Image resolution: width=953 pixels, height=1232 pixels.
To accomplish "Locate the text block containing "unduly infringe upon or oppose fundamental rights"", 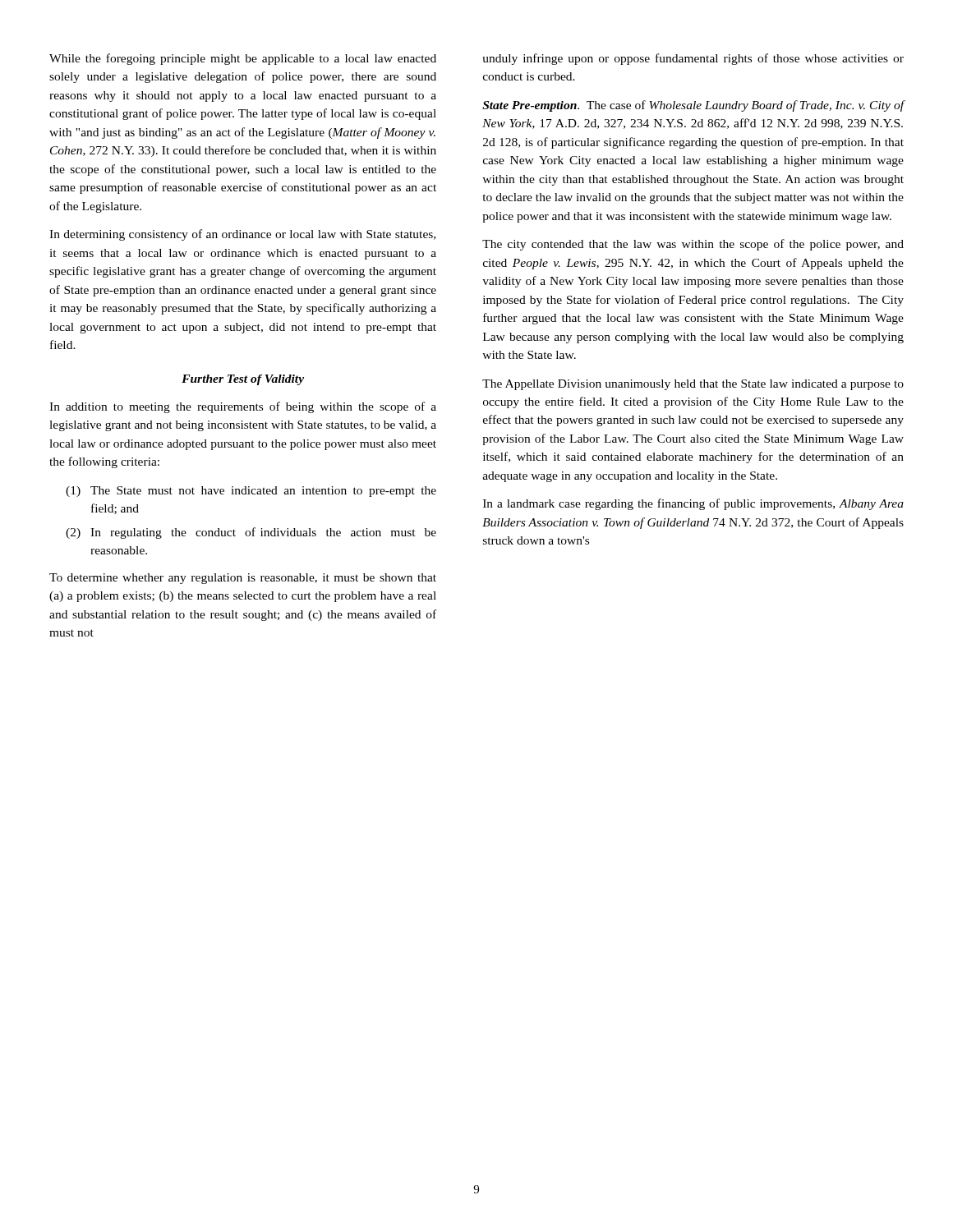I will tap(693, 68).
